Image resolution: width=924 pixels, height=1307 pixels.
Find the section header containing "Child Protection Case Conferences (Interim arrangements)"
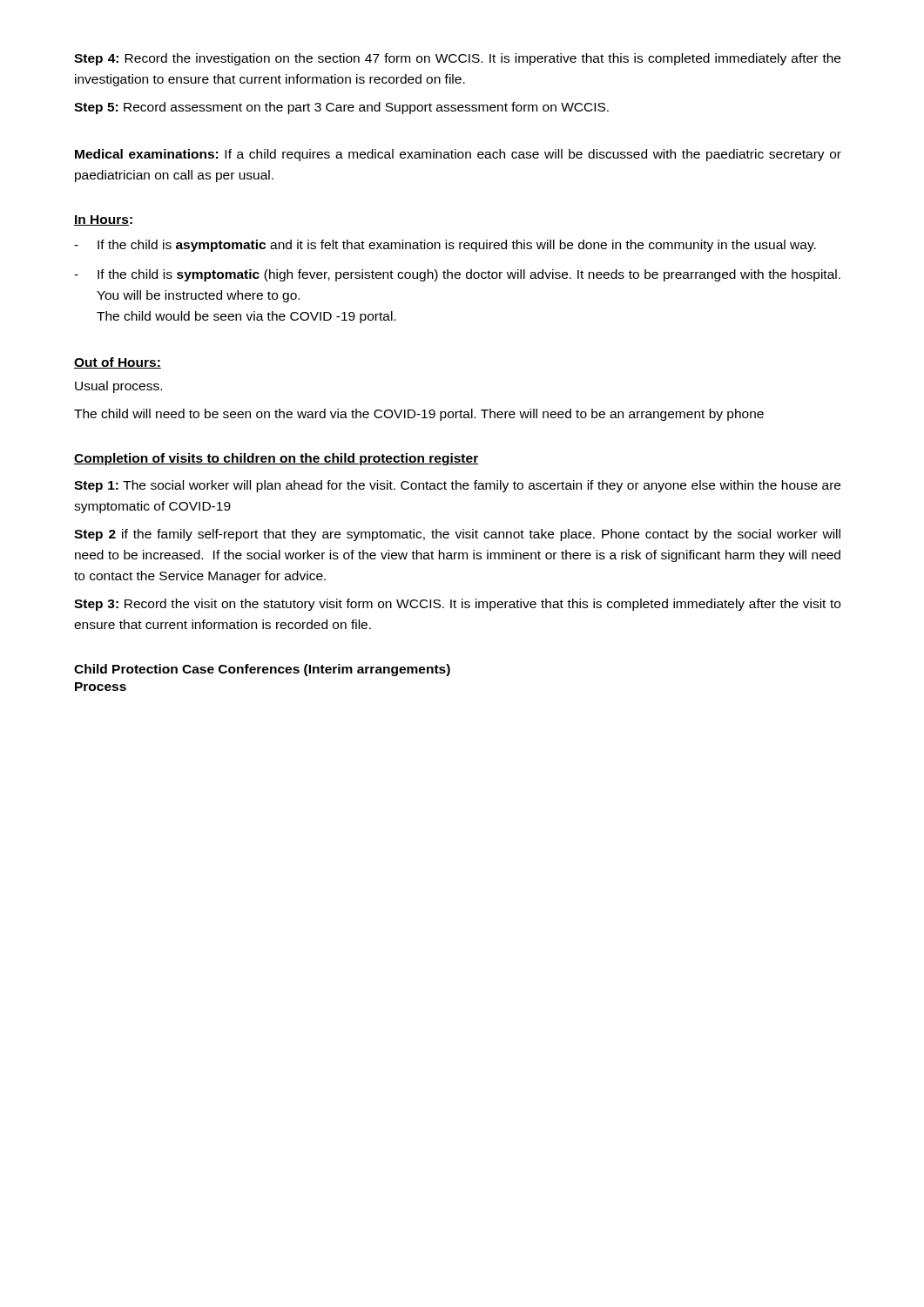click(x=262, y=669)
